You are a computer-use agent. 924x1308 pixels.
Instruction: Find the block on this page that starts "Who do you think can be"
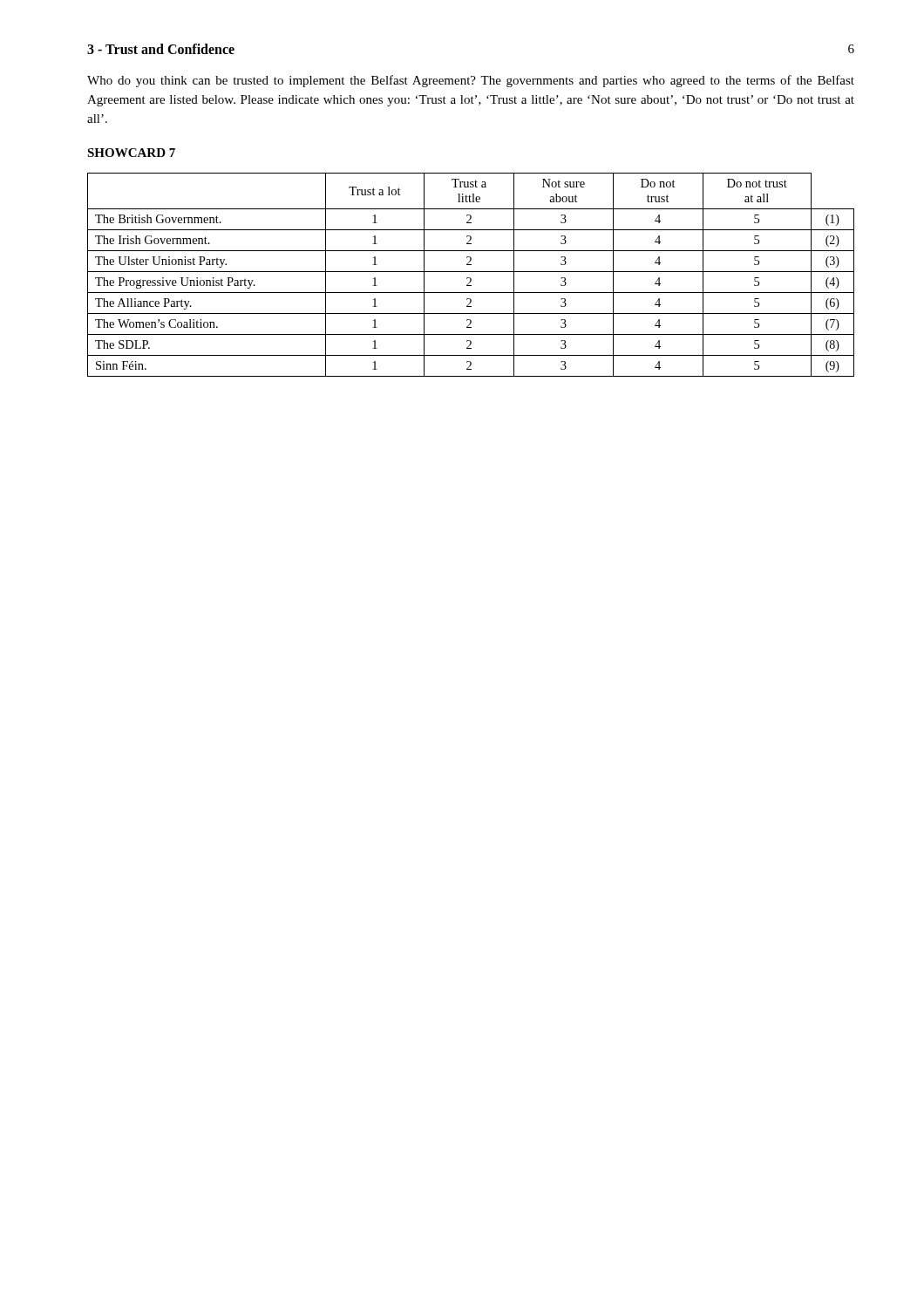pyautogui.click(x=471, y=99)
